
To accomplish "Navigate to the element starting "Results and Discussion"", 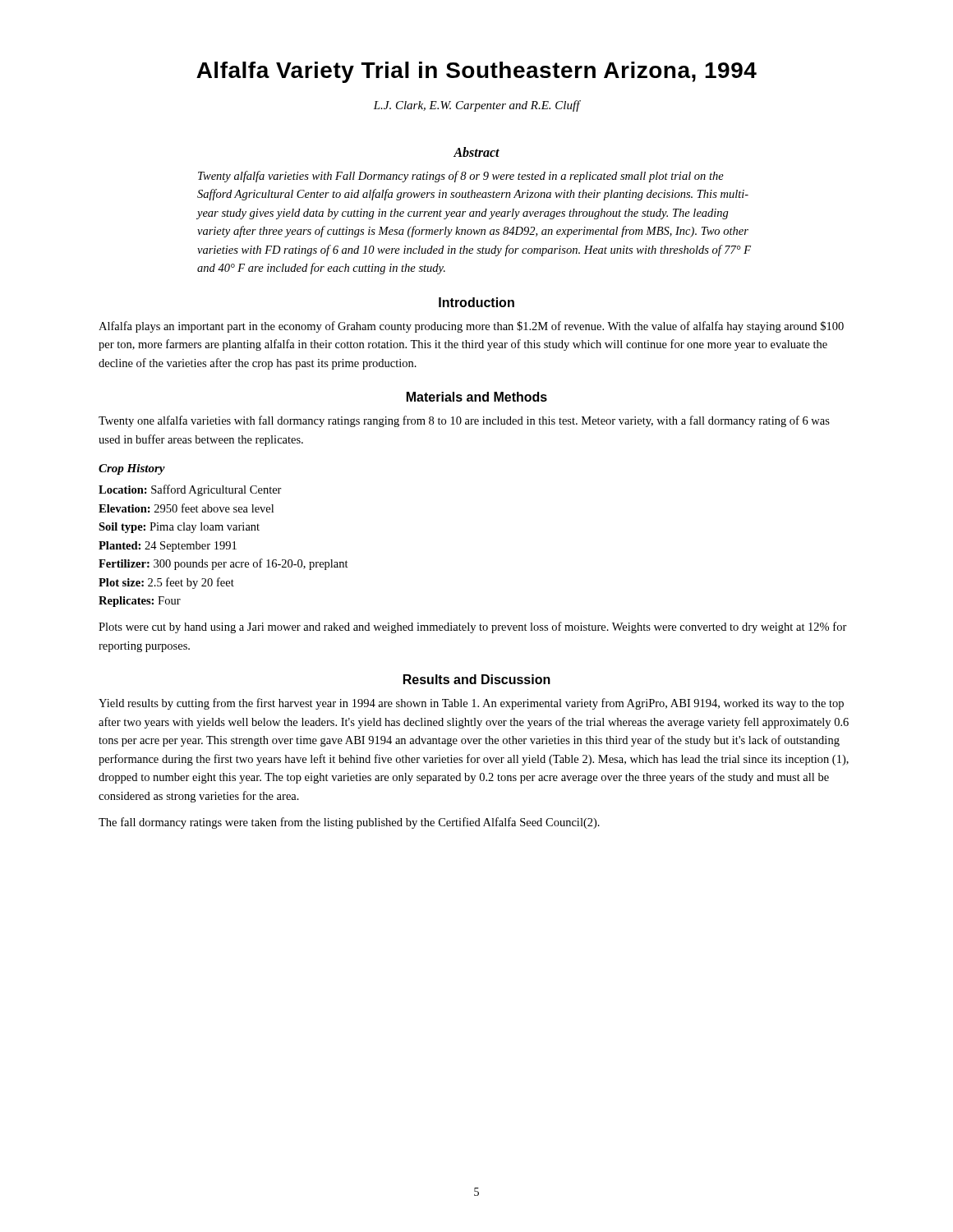I will pyautogui.click(x=476, y=680).
